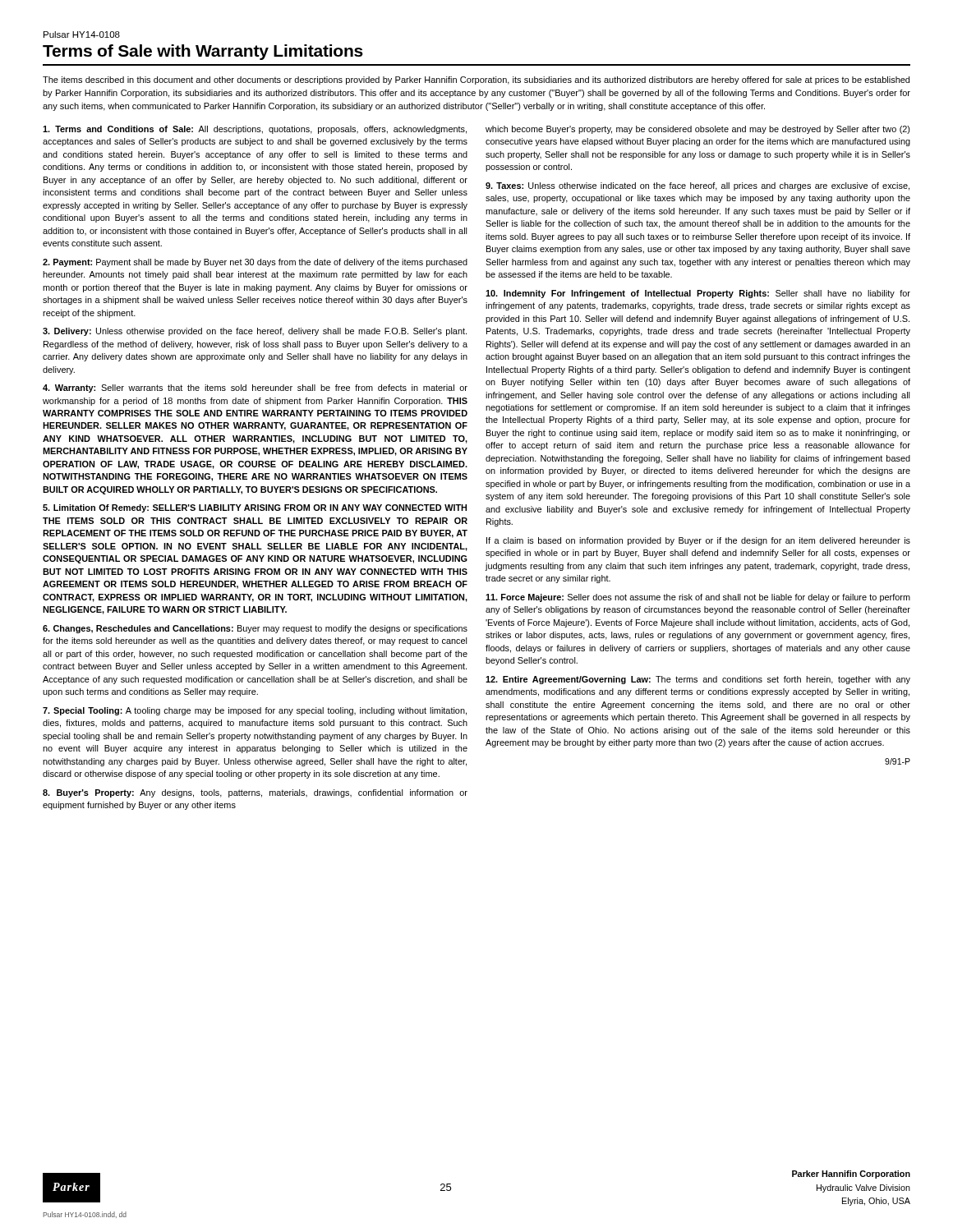Point to the title beginning "Terms of Sale"

point(203,51)
